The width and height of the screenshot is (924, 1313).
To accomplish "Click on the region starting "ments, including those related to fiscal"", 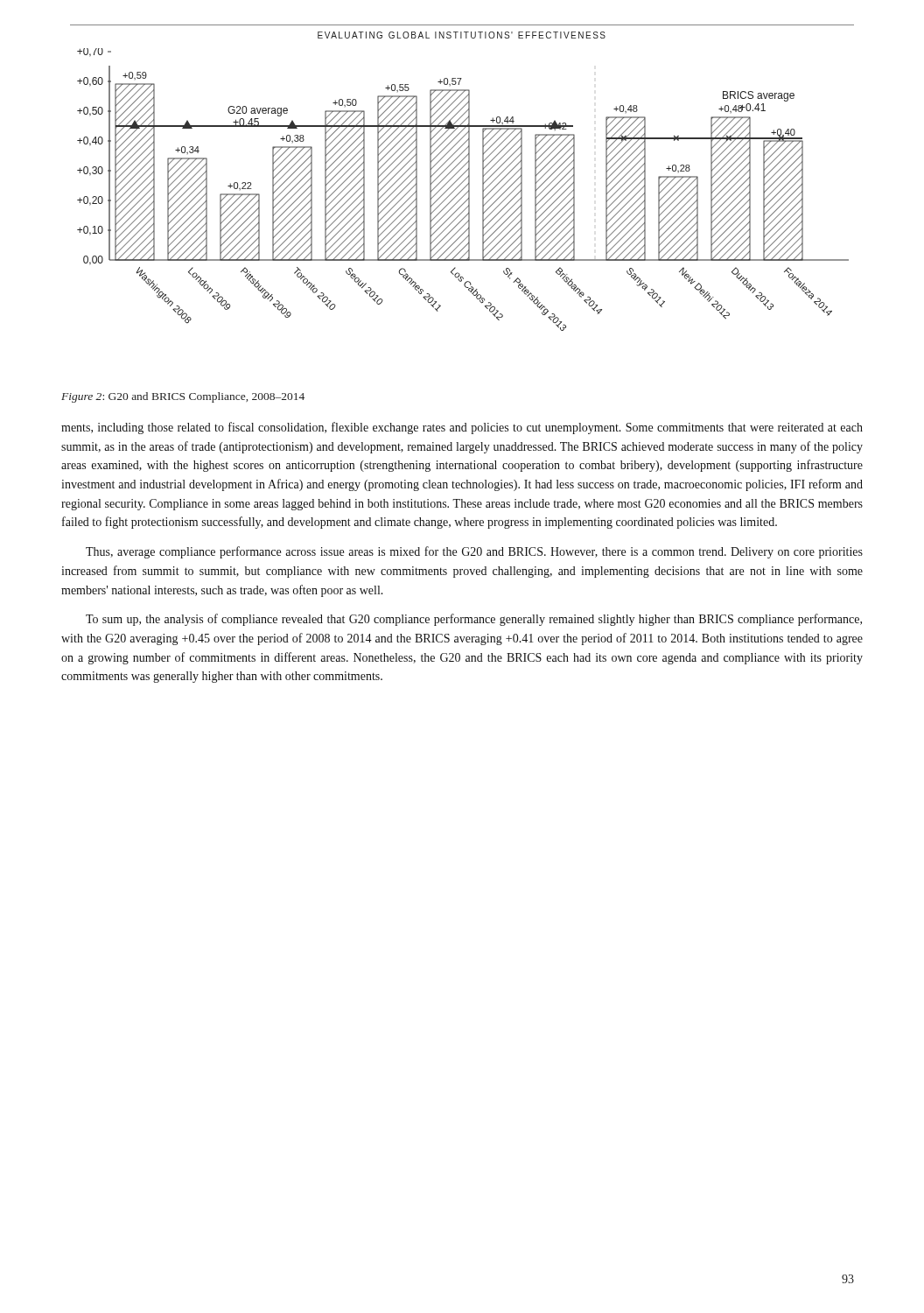I will (462, 552).
